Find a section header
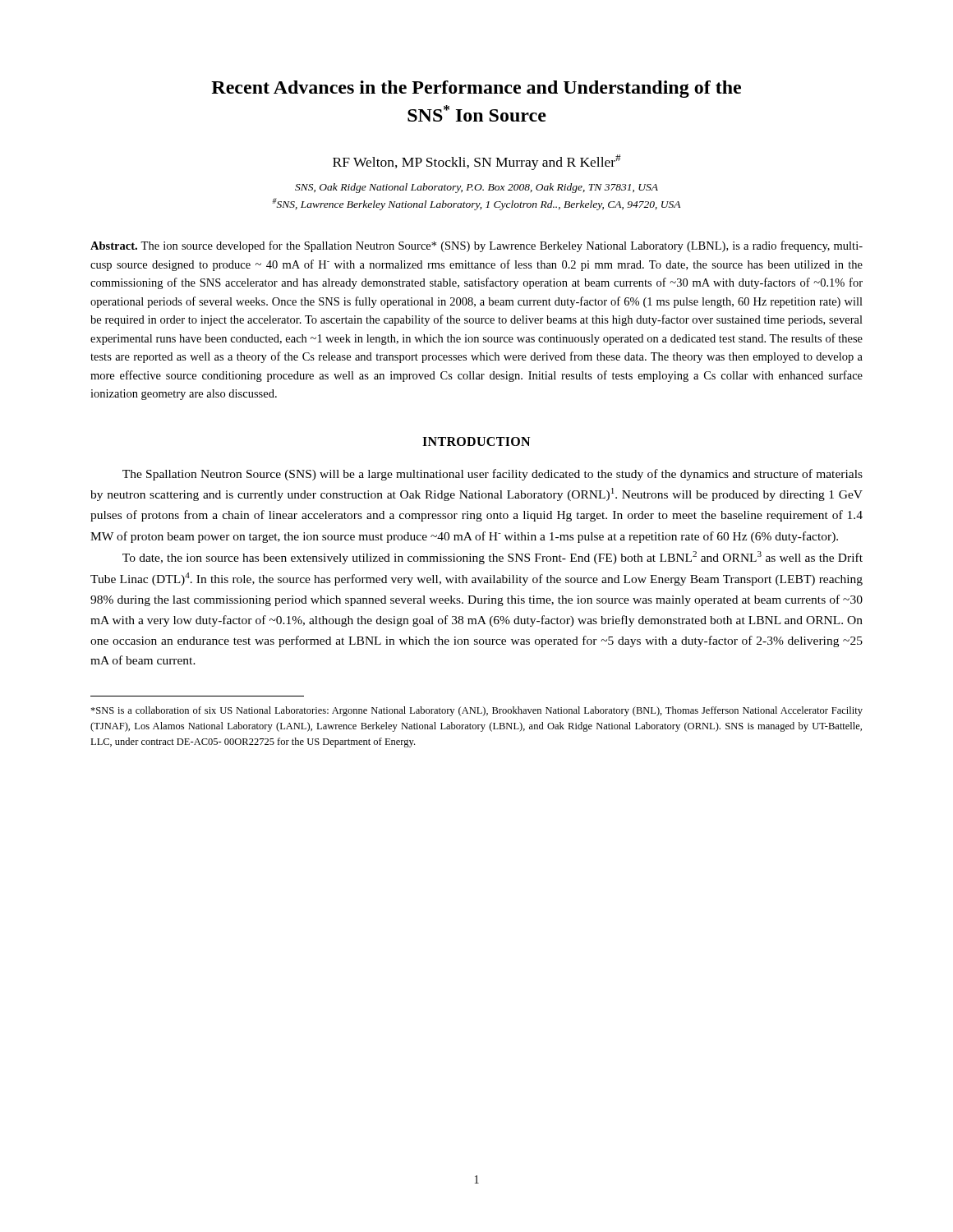953x1232 pixels. [x=476, y=441]
